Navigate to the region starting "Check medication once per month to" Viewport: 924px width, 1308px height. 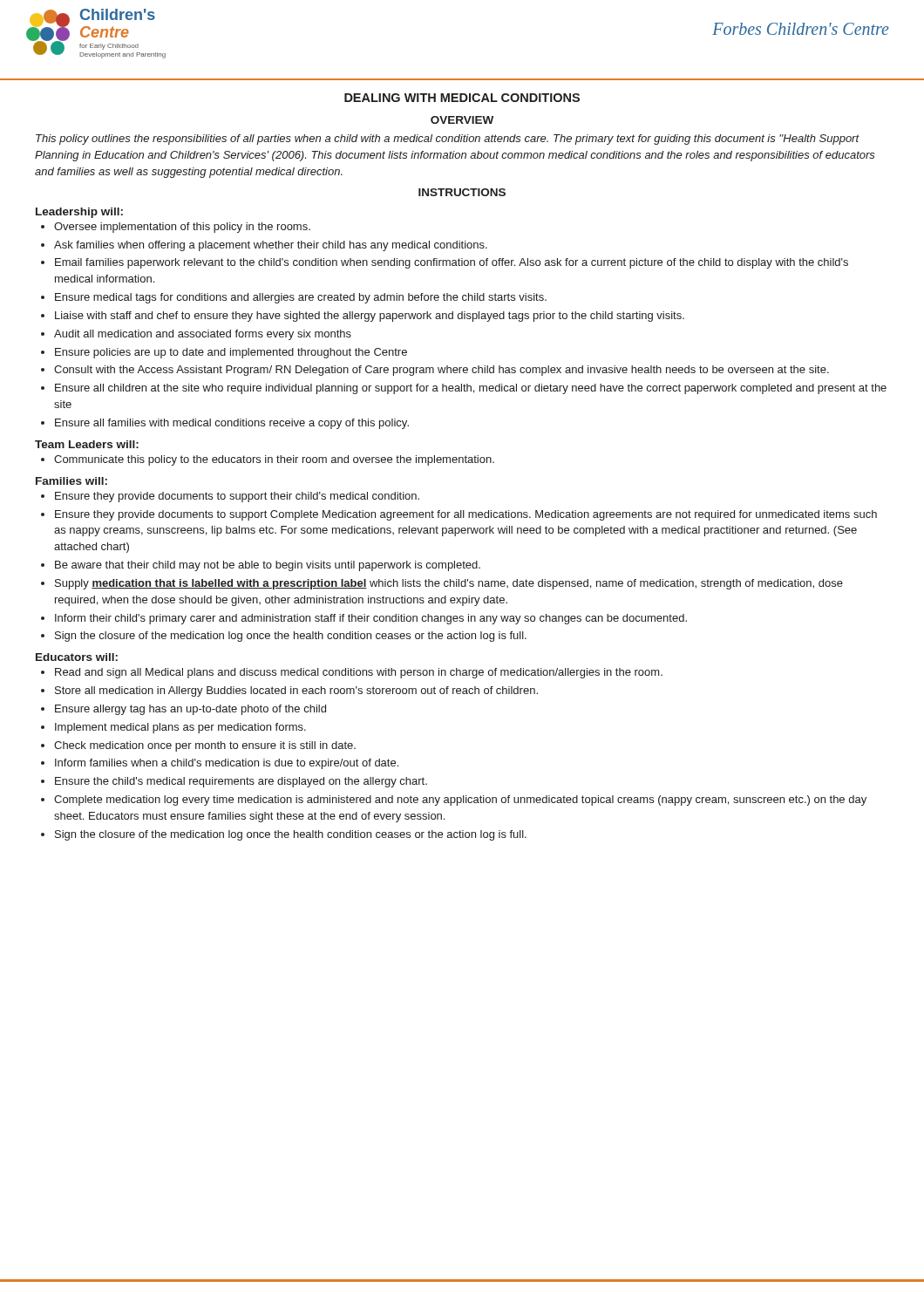[205, 745]
